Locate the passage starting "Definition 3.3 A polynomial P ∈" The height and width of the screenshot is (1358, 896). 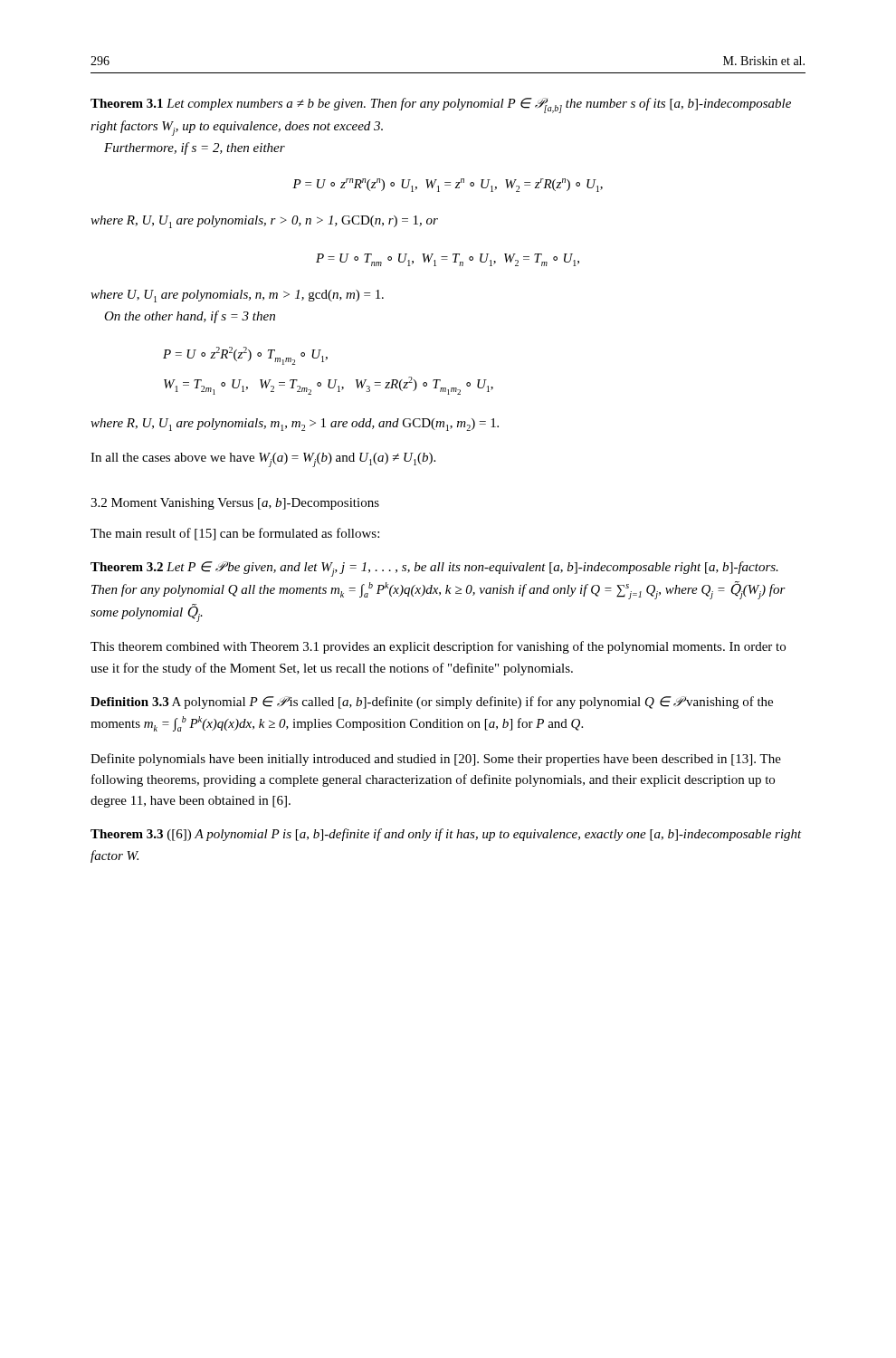432,714
